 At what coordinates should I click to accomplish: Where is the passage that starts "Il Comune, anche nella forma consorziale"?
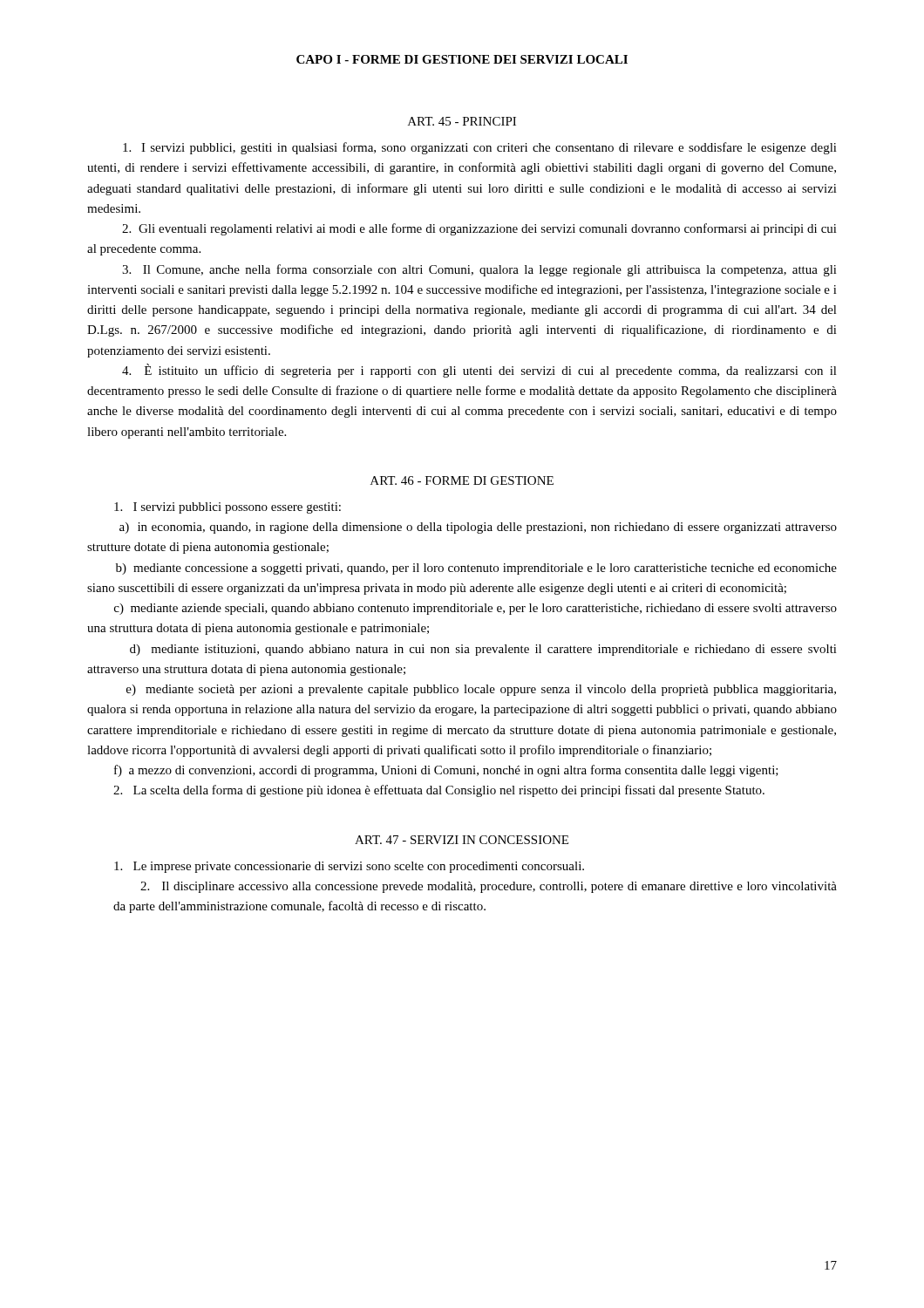pos(462,310)
